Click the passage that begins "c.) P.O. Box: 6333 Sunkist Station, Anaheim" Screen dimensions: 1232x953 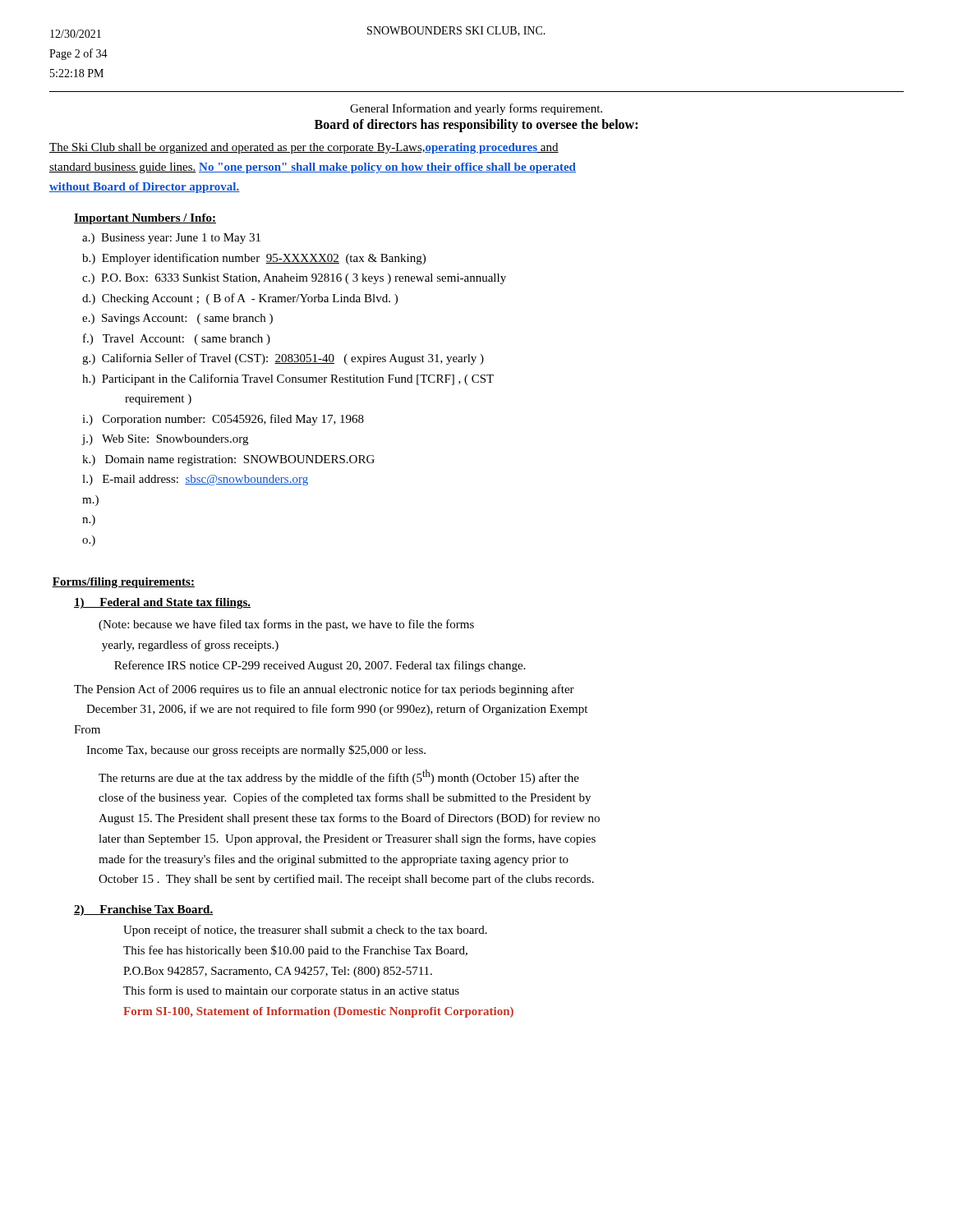(294, 278)
